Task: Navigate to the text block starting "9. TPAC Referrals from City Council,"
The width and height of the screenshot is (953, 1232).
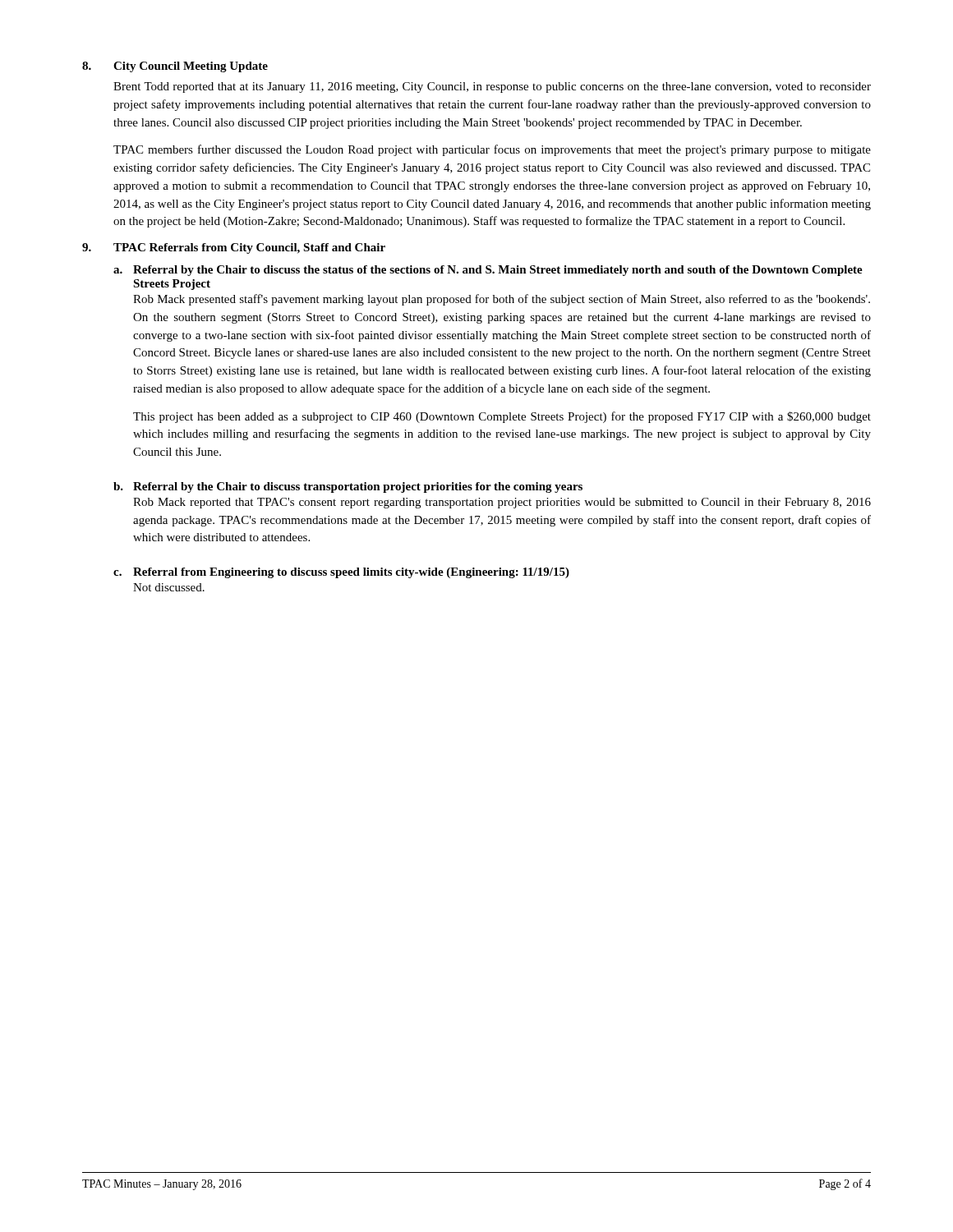Action: coord(234,248)
